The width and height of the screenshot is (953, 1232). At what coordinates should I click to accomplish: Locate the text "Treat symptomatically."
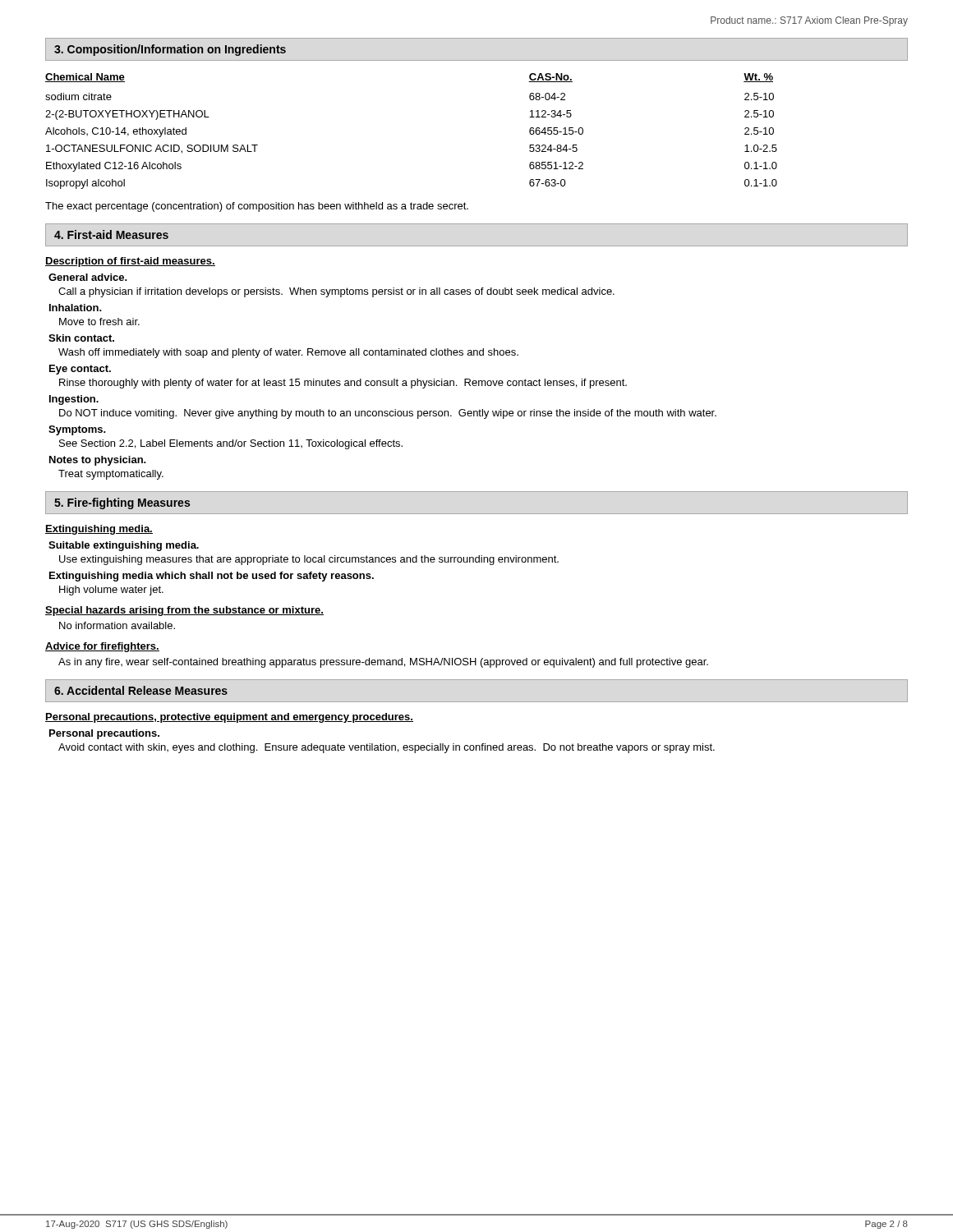[111, 473]
